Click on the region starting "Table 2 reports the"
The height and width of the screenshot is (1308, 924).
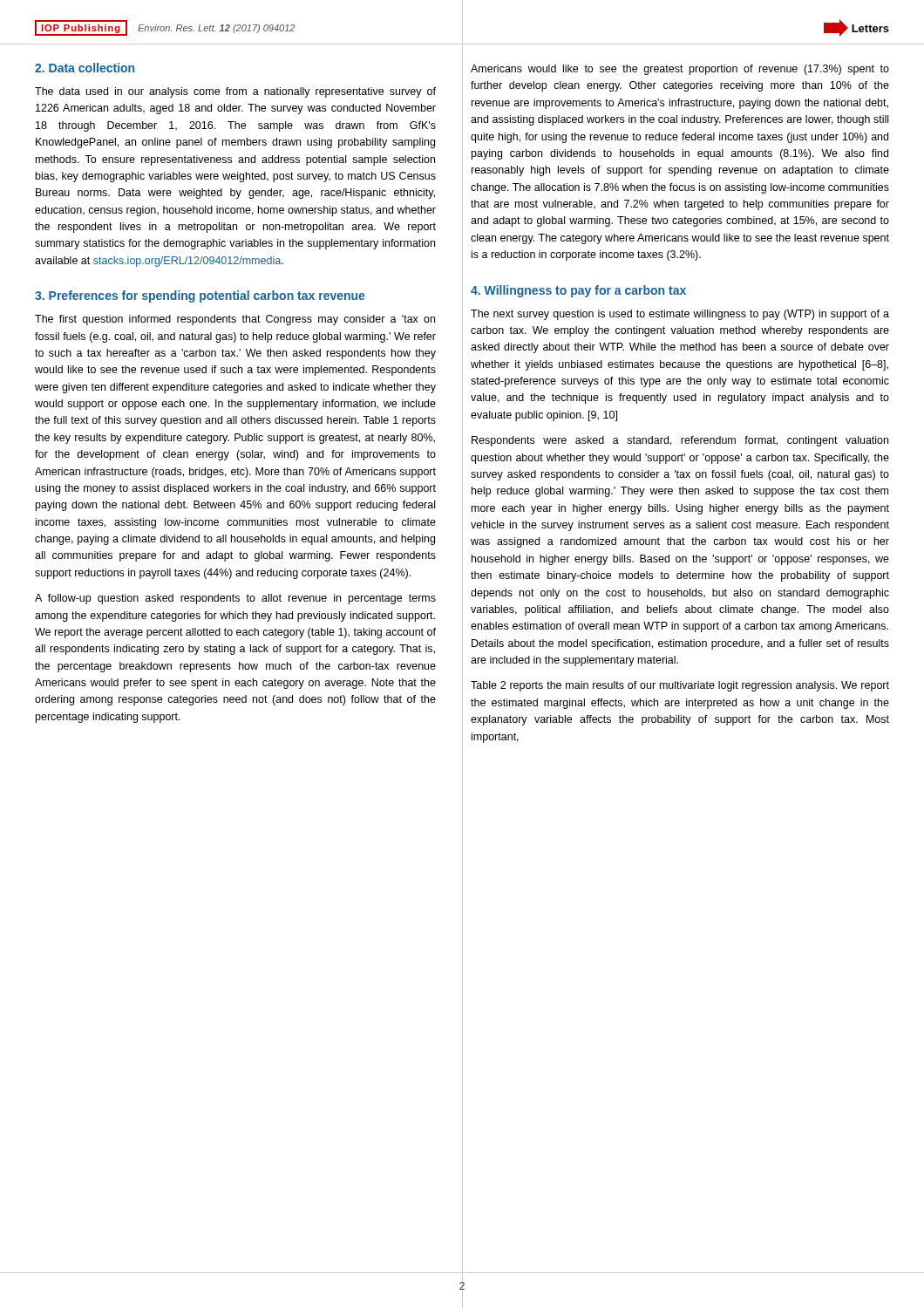(680, 711)
